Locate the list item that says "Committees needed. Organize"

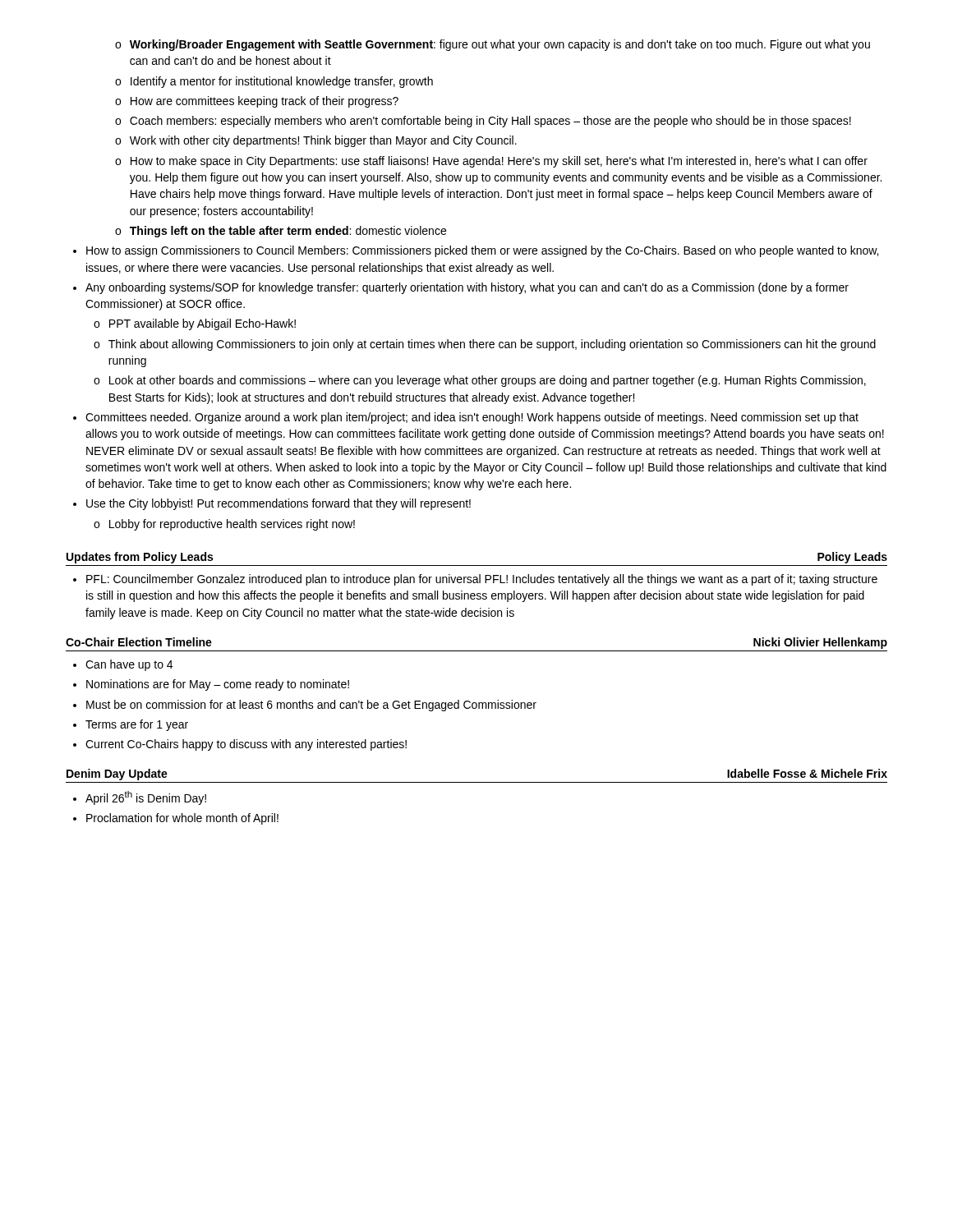(x=486, y=451)
